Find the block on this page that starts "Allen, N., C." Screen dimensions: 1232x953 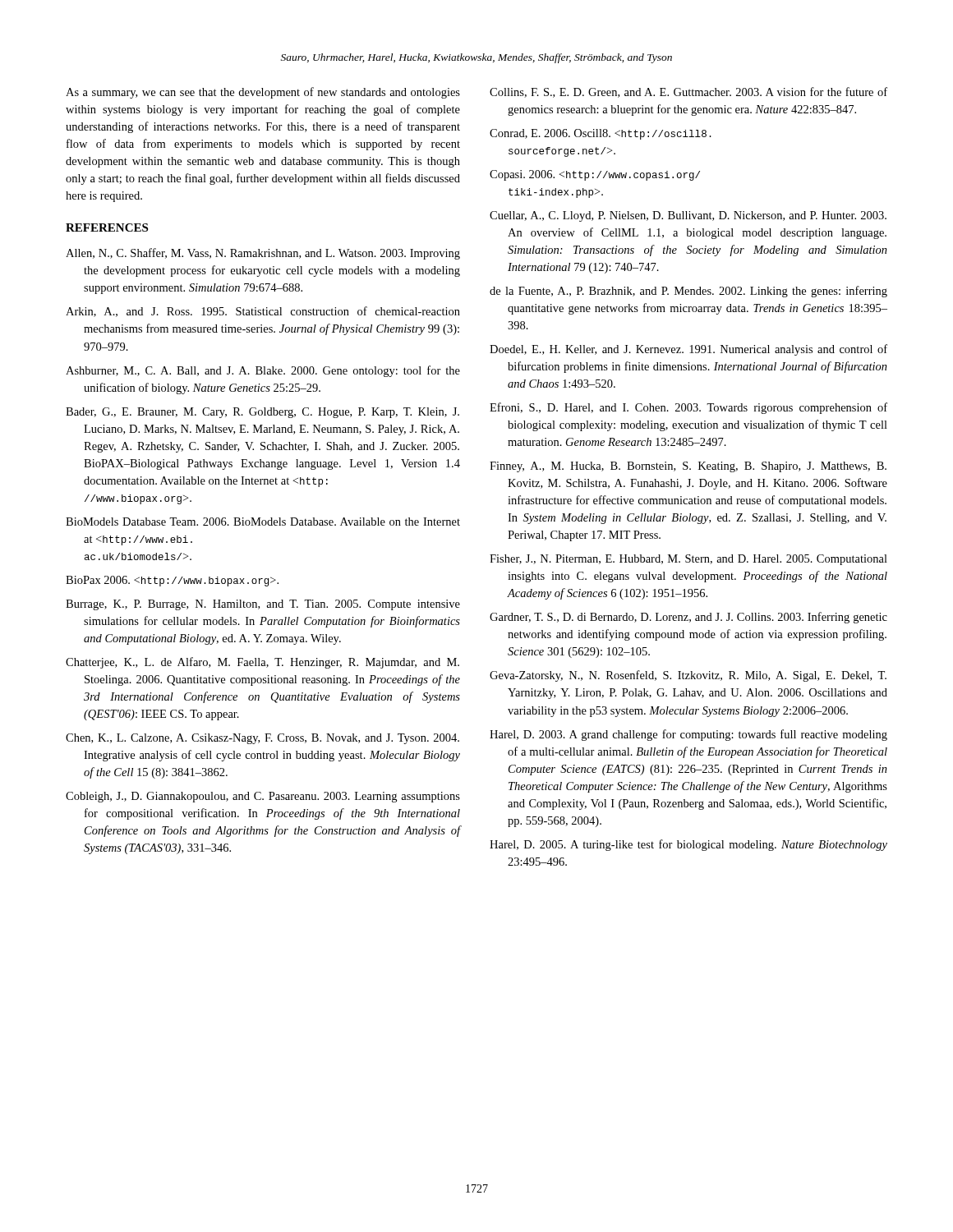click(263, 271)
